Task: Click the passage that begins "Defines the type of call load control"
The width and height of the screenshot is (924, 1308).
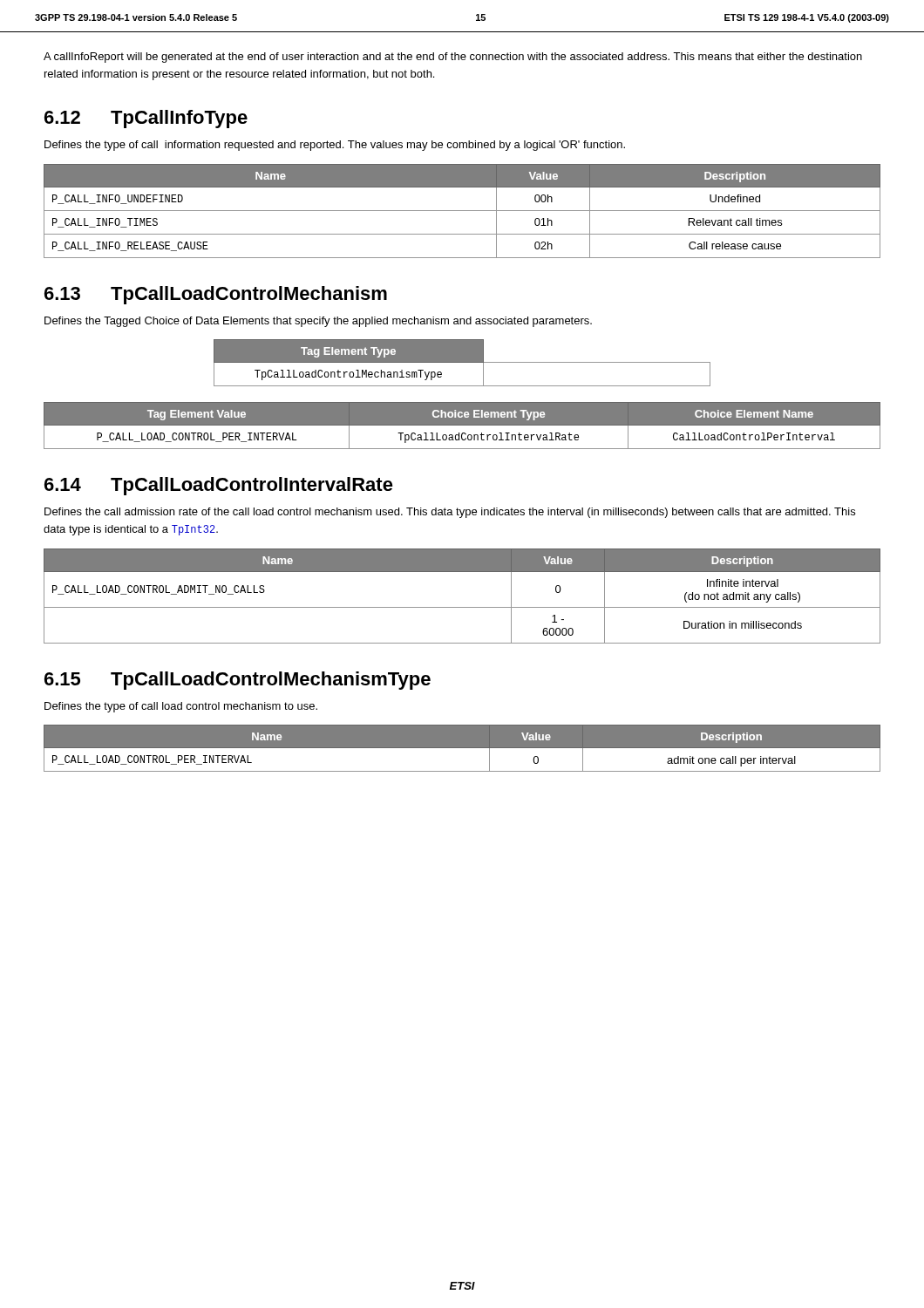Action: click(181, 705)
